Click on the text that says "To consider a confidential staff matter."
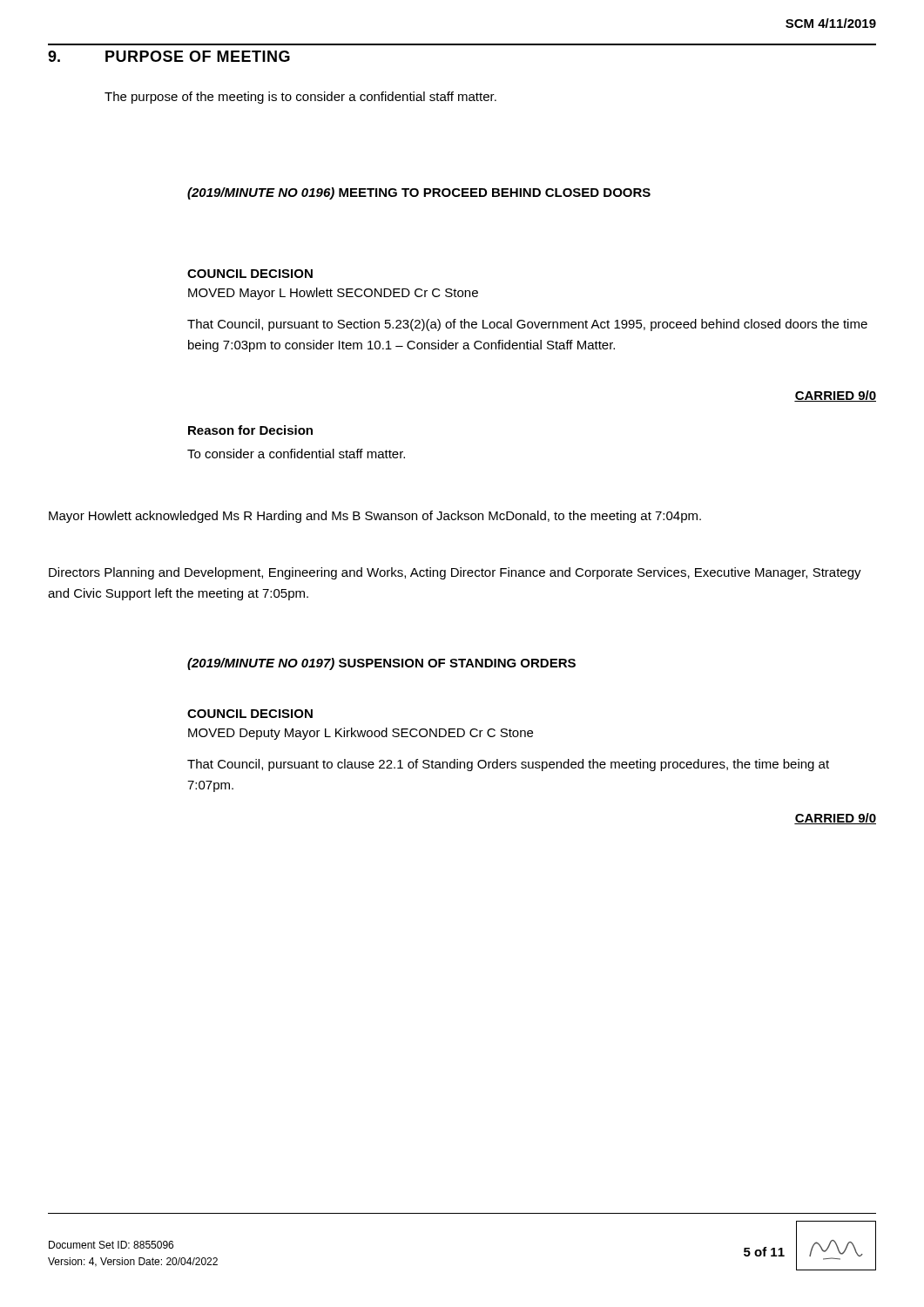This screenshot has height=1307, width=924. 297,454
